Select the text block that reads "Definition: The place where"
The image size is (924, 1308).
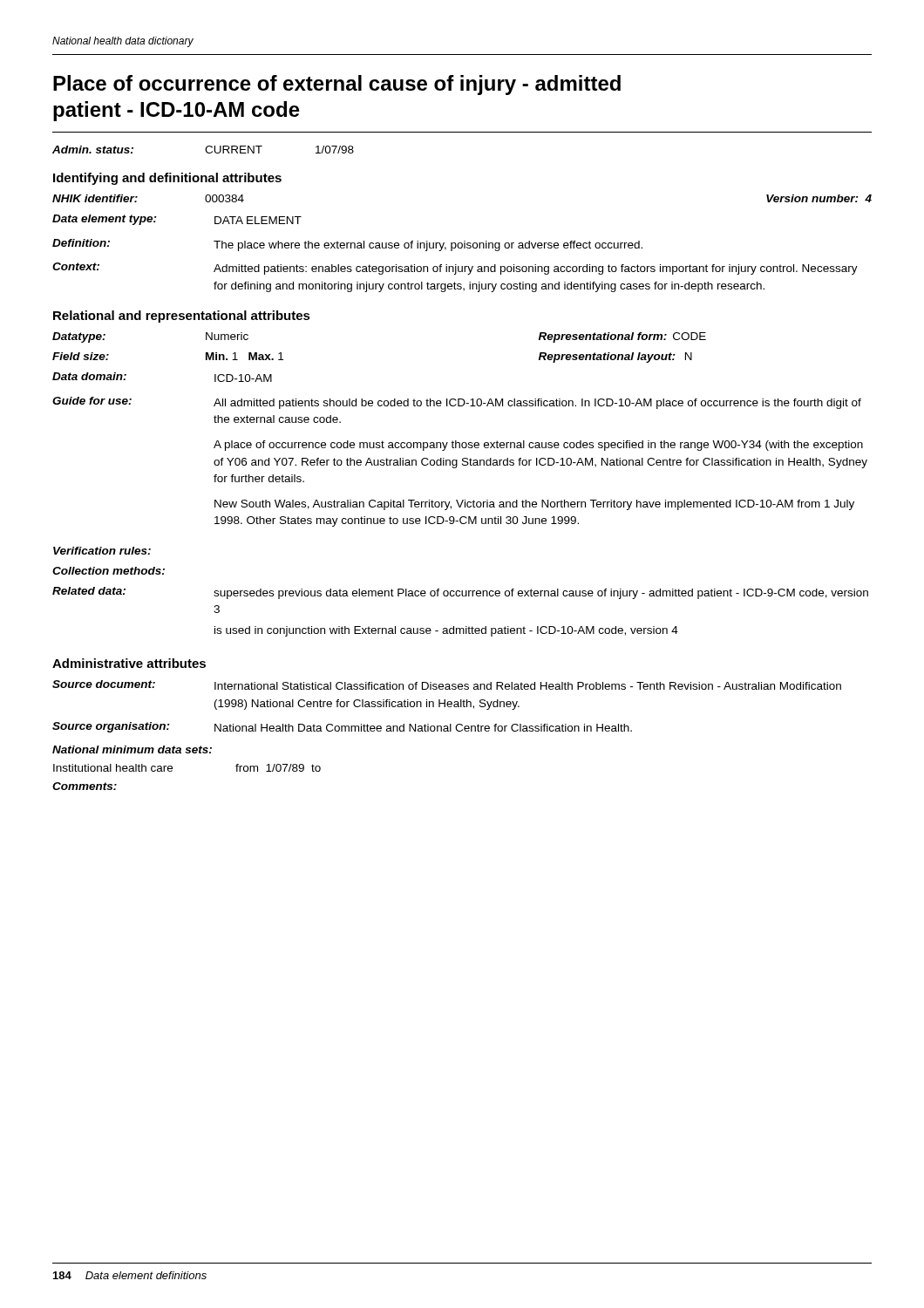click(x=462, y=244)
